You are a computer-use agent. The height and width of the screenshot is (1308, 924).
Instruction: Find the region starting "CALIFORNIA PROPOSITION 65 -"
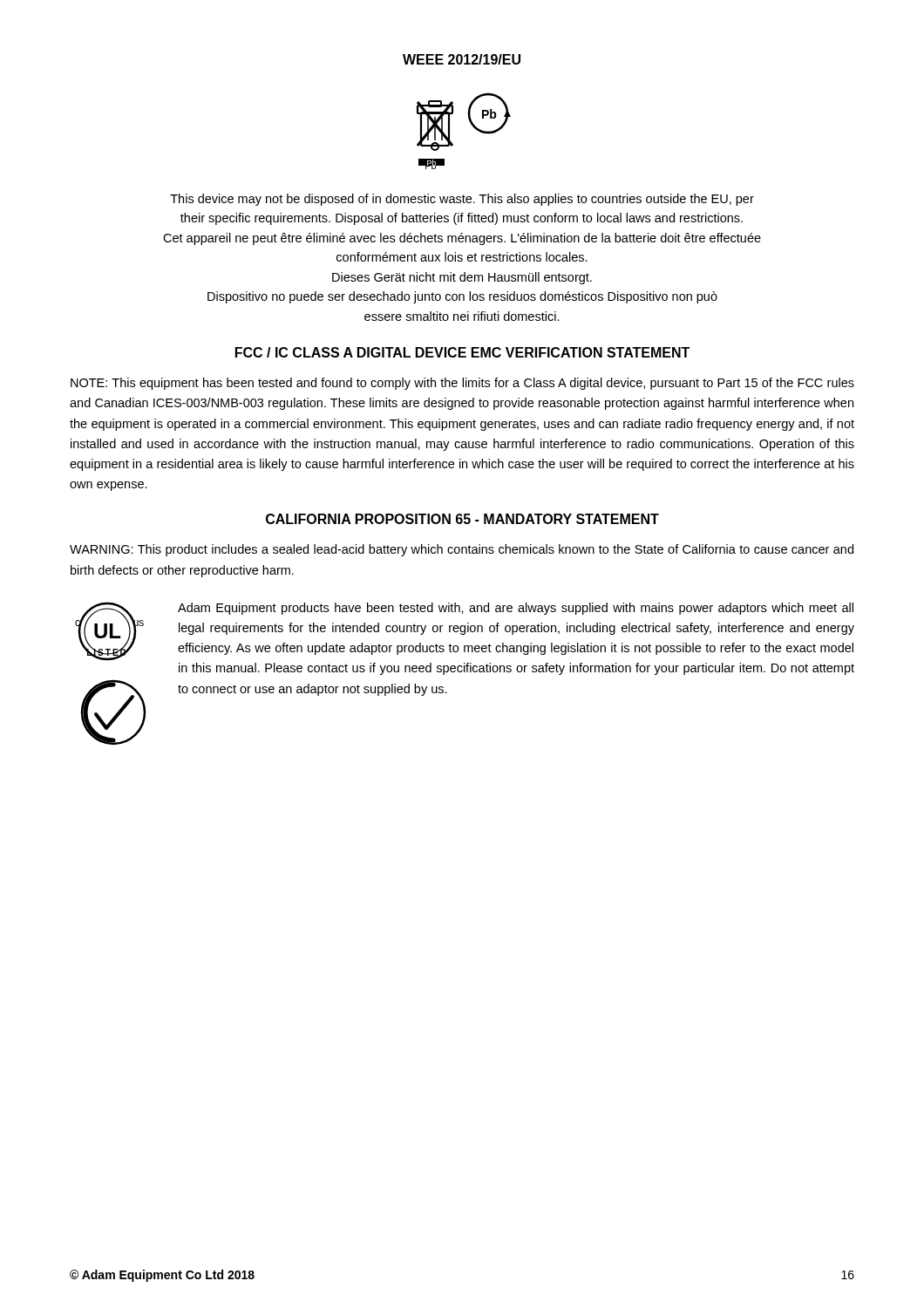coord(462,520)
